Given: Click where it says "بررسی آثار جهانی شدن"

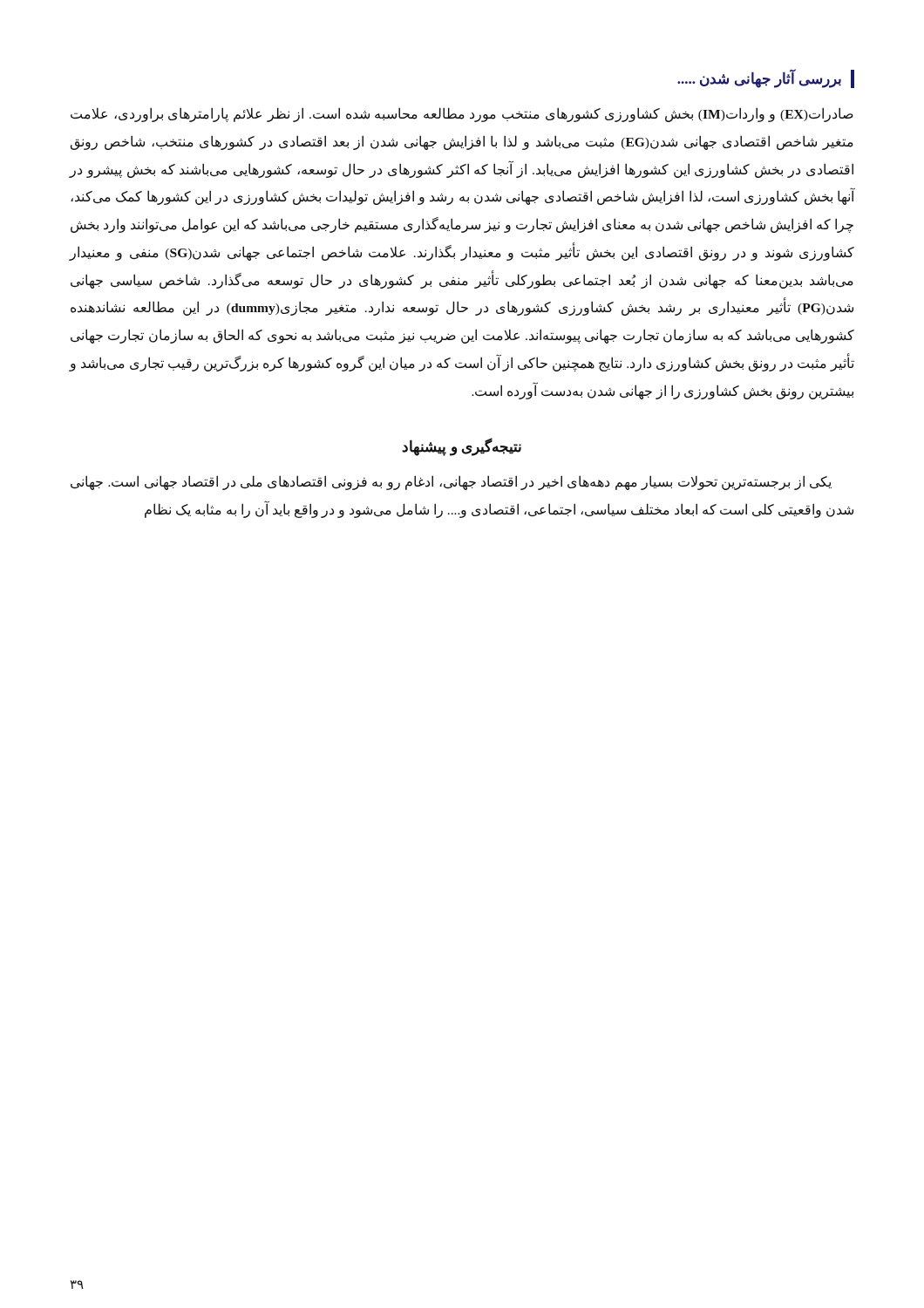Looking at the screenshot, I should pos(760,79).
